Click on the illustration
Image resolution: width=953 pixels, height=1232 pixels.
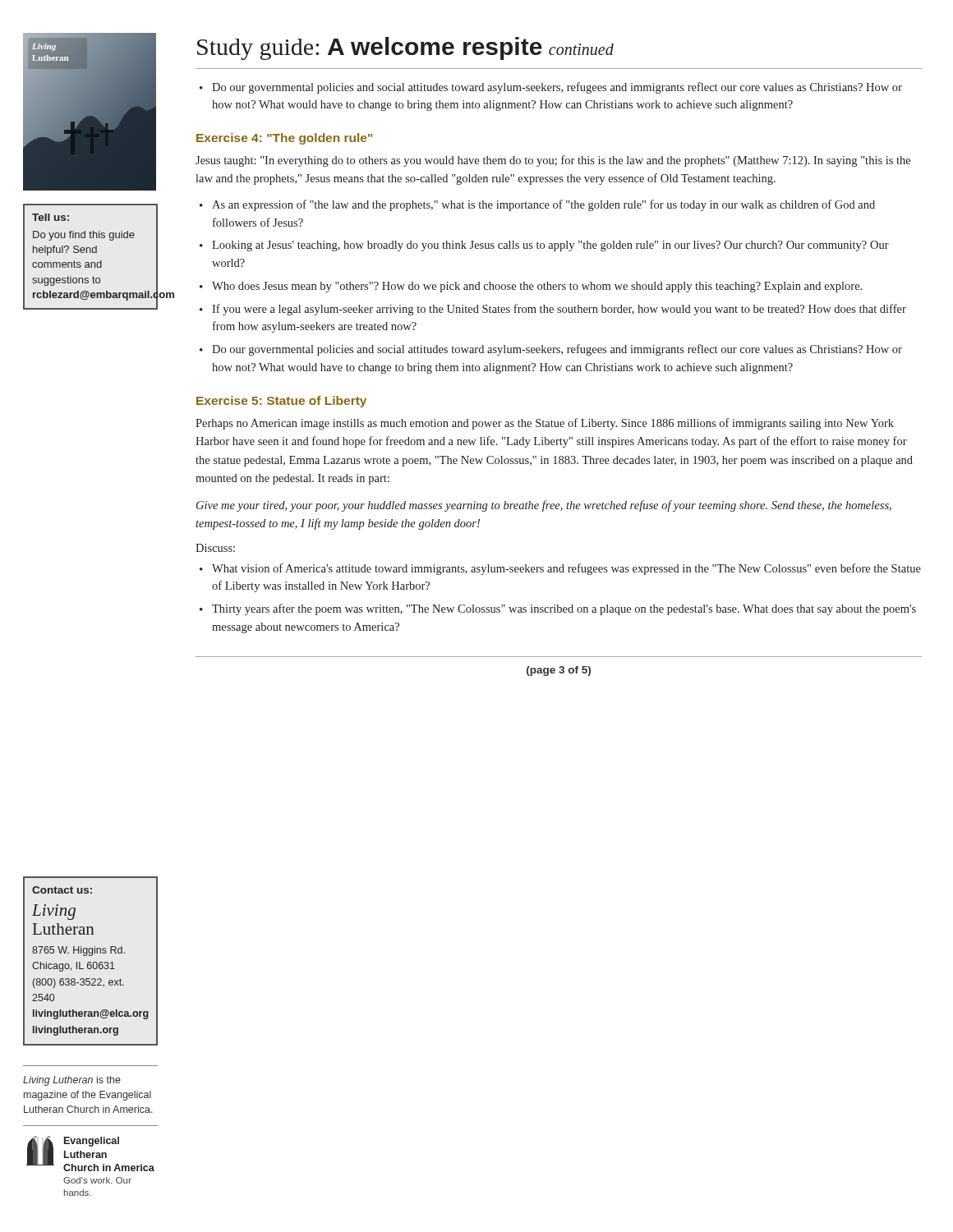pyautogui.click(x=90, y=112)
